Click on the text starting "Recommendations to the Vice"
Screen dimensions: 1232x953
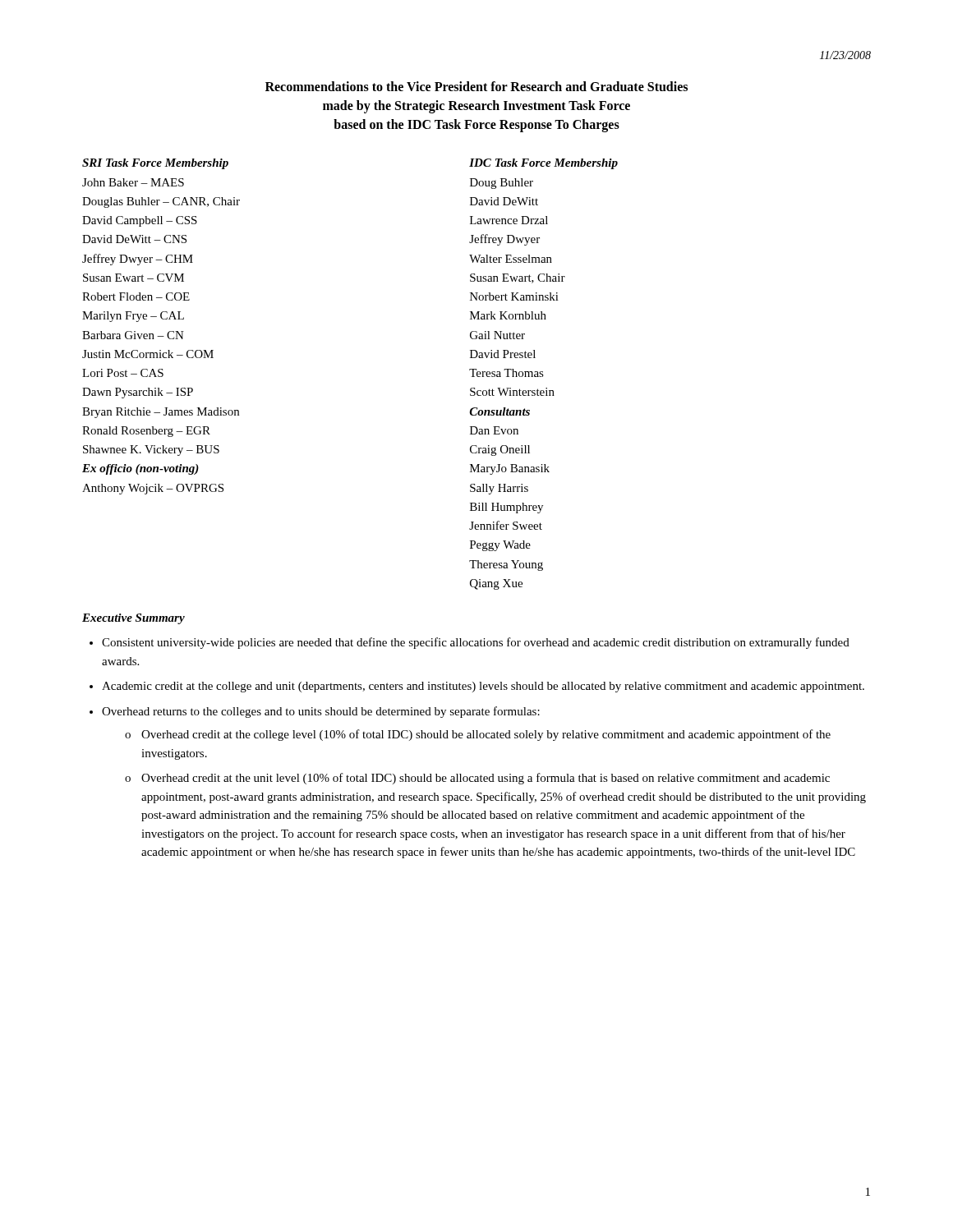point(476,106)
